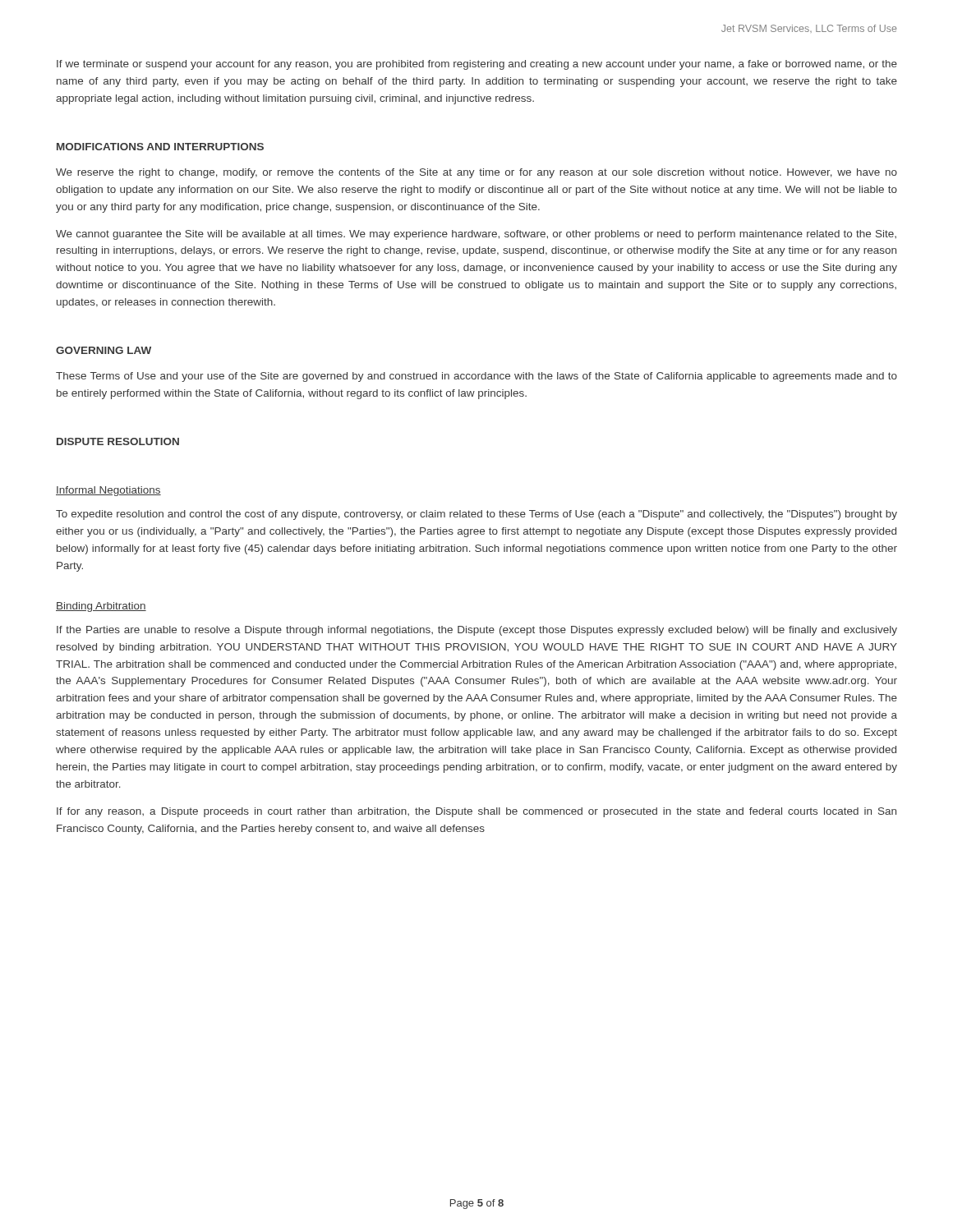Locate the text "Binding Arbitration"

(x=101, y=605)
